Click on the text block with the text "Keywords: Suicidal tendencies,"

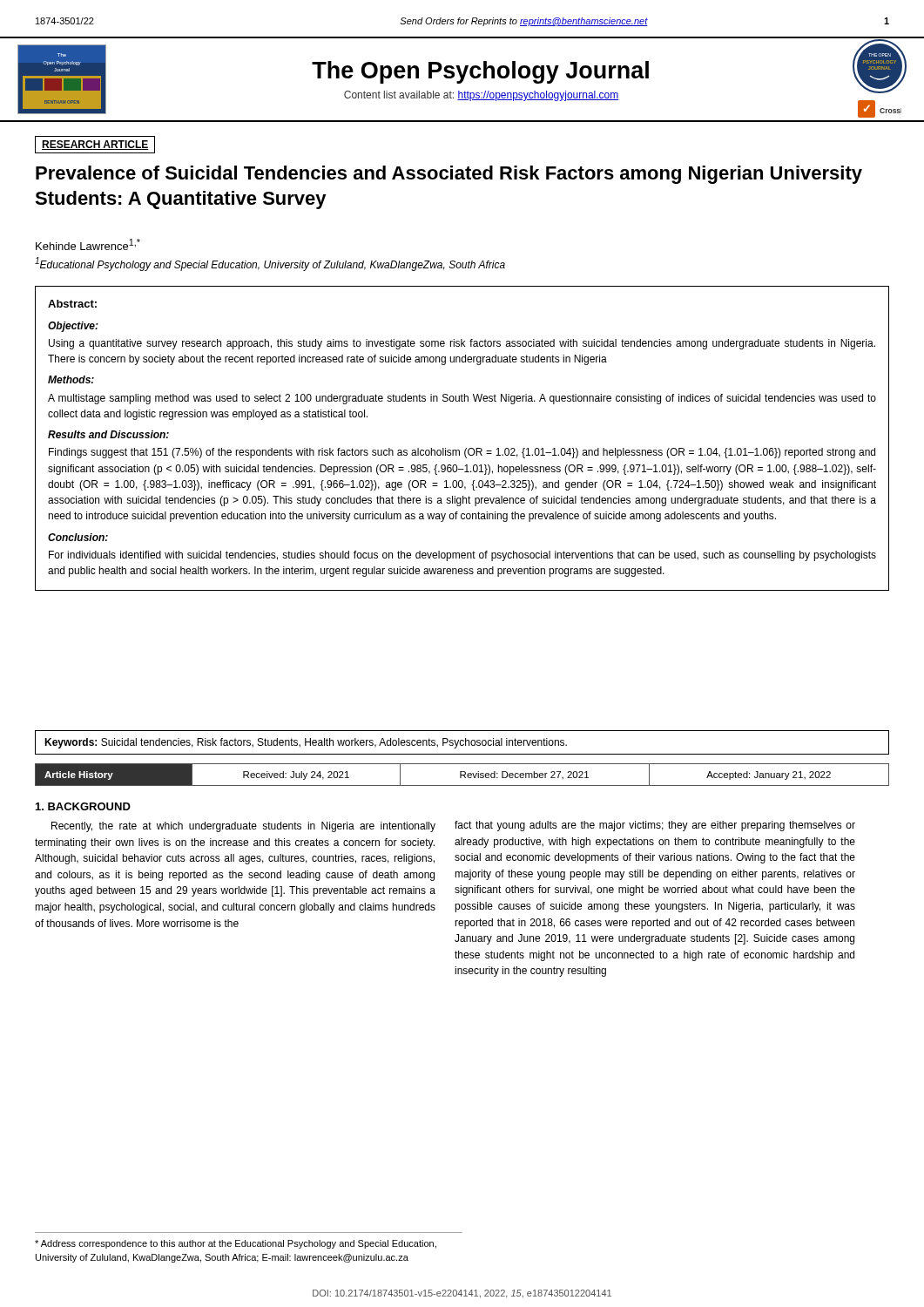click(306, 742)
